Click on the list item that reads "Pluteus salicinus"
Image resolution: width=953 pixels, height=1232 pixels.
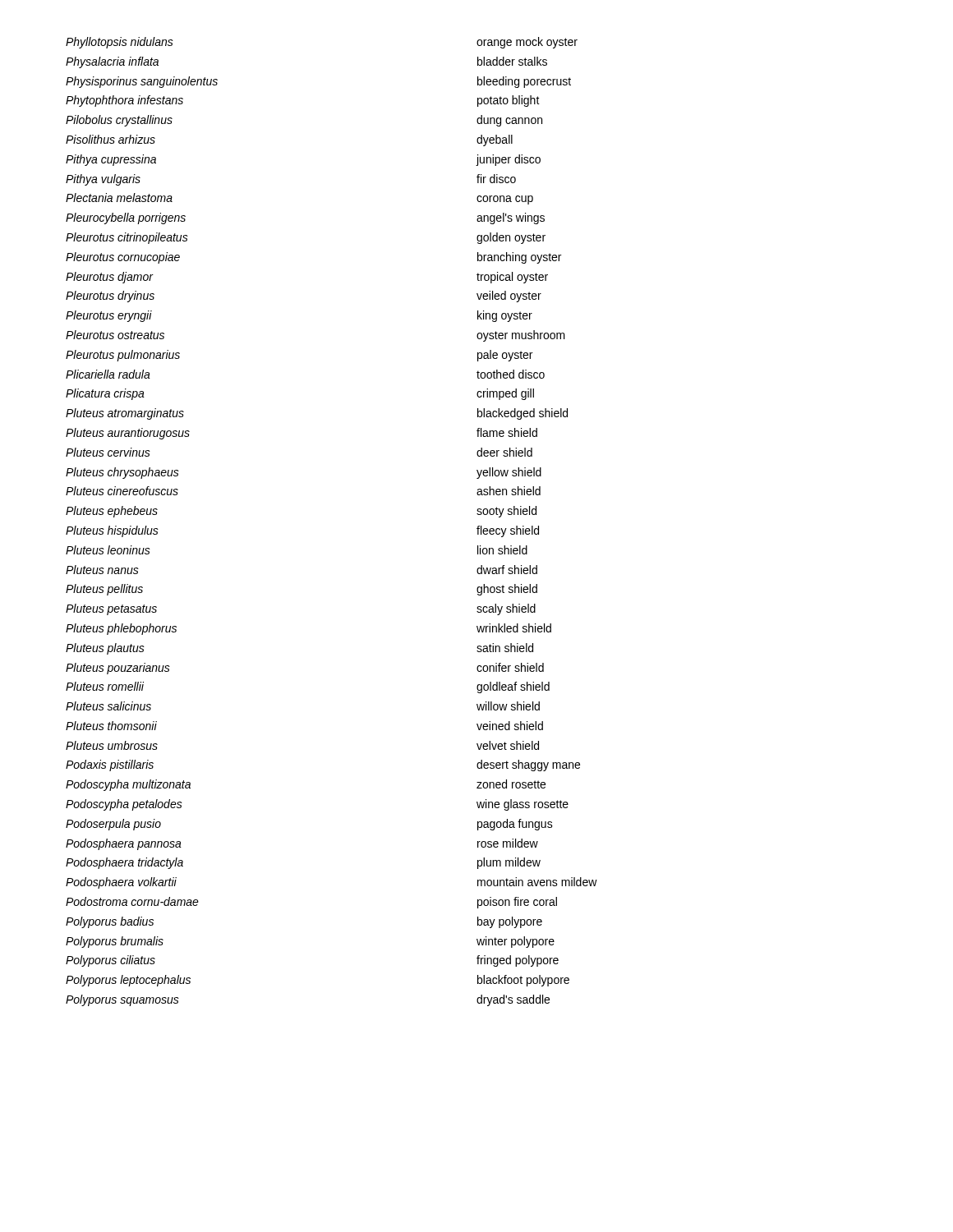pyautogui.click(x=109, y=706)
